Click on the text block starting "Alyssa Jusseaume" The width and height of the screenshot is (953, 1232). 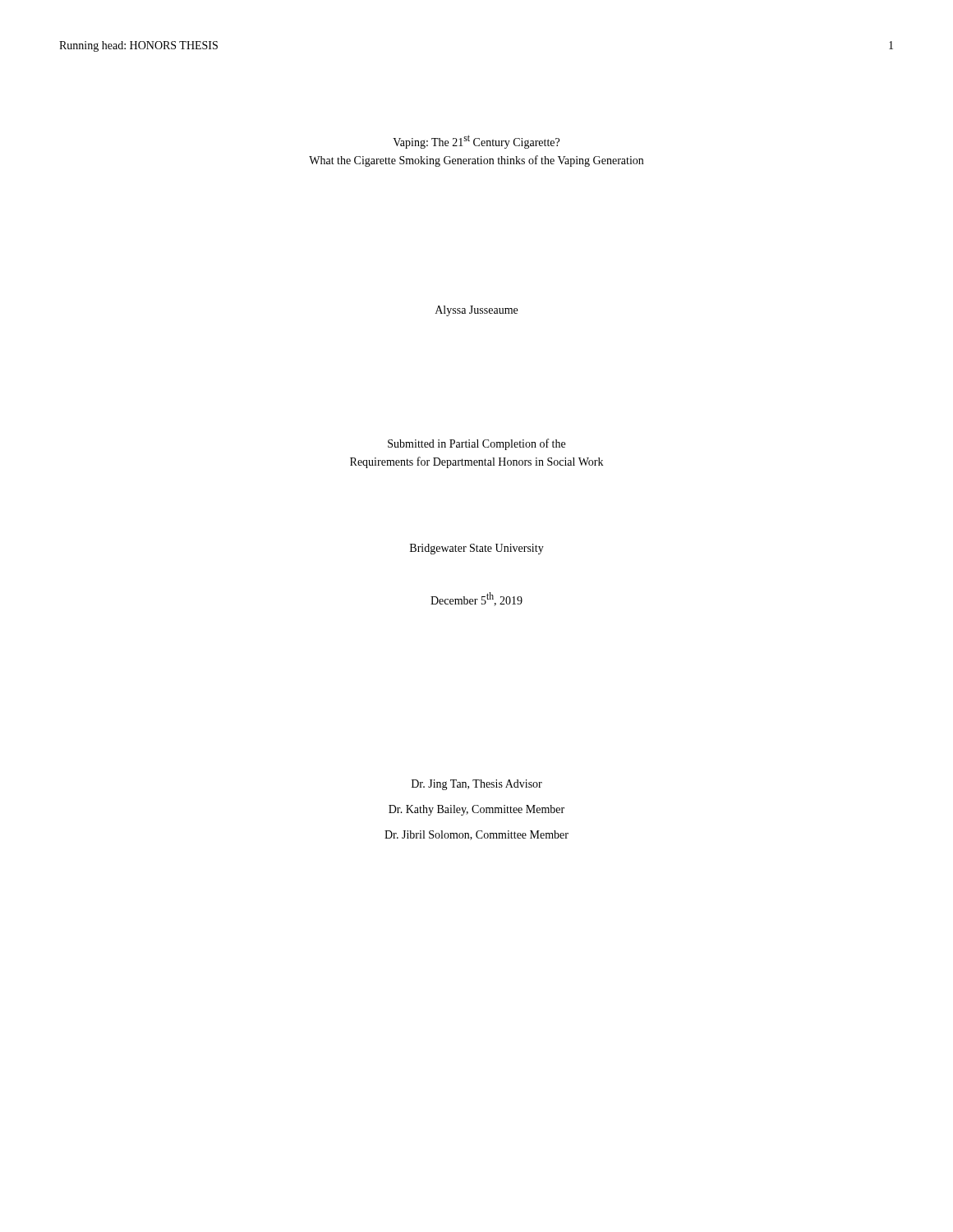click(x=476, y=310)
